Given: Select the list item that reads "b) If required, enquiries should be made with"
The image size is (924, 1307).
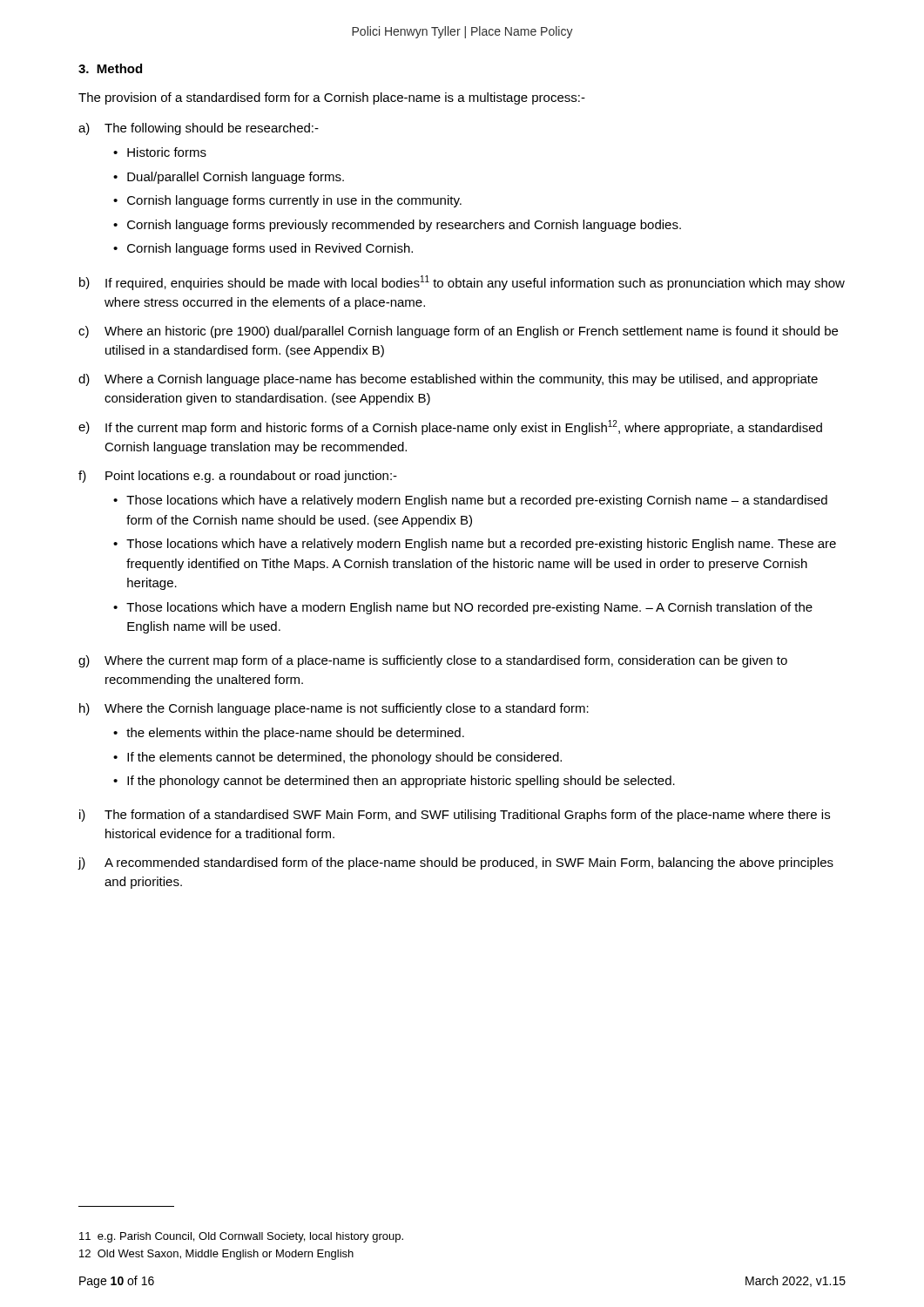Looking at the screenshot, I should (462, 292).
